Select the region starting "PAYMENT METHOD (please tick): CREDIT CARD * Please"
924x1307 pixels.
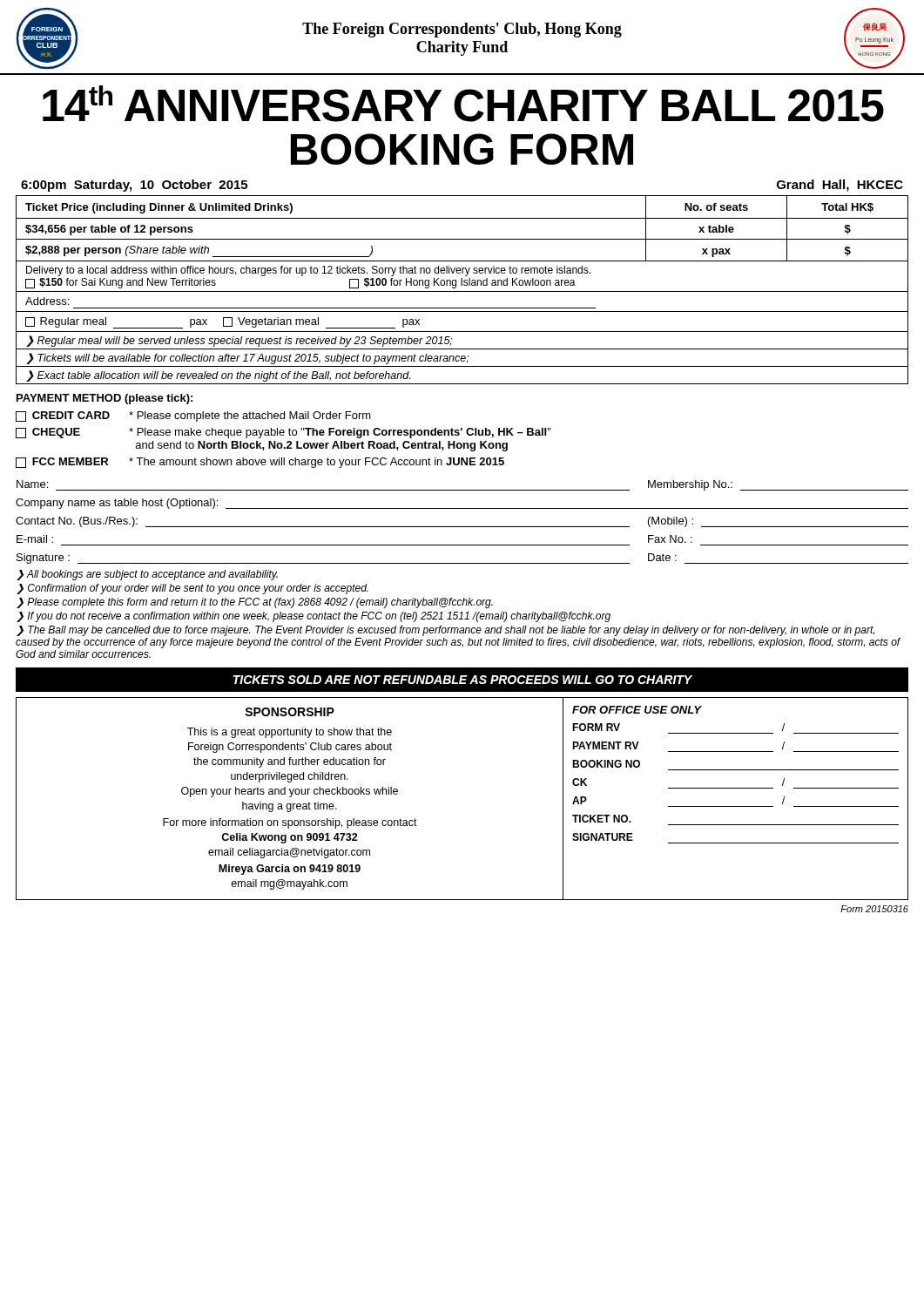coord(462,431)
